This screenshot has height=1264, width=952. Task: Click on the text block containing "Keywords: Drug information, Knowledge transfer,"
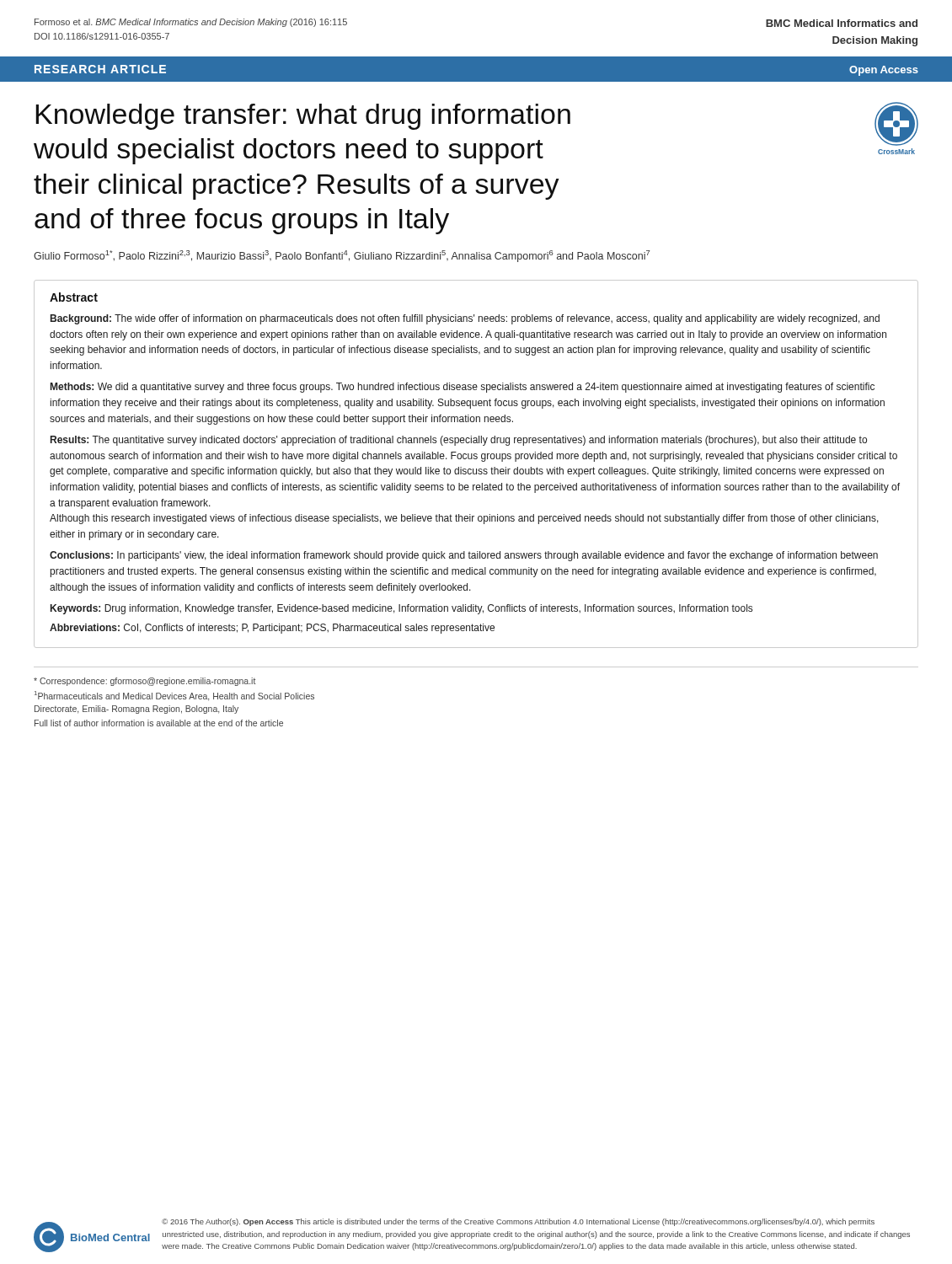point(401,609)
